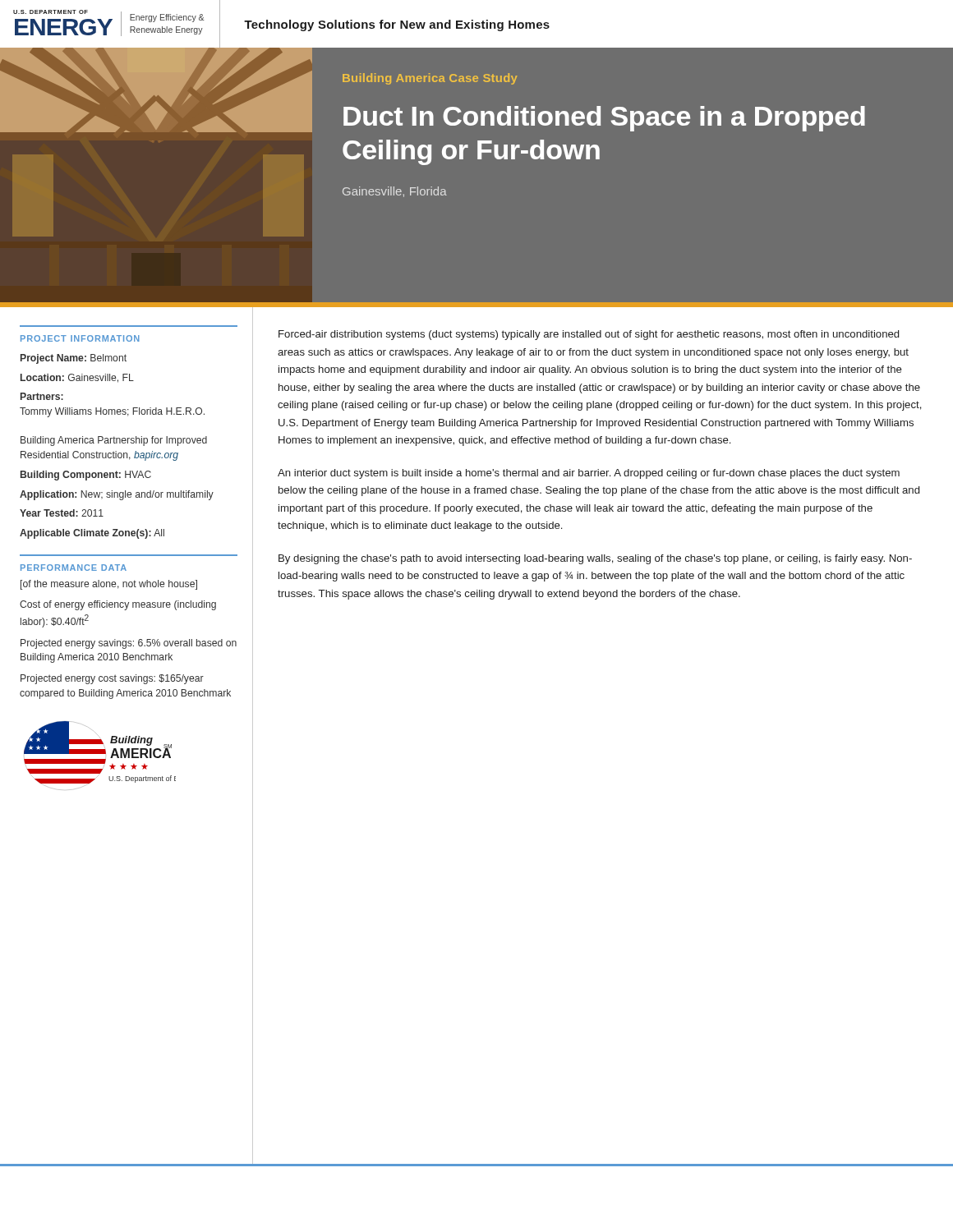Locate the block starting "PROJECT INFORMATION"
This screenshot has height=1232, width=953.
coord(80,338)
